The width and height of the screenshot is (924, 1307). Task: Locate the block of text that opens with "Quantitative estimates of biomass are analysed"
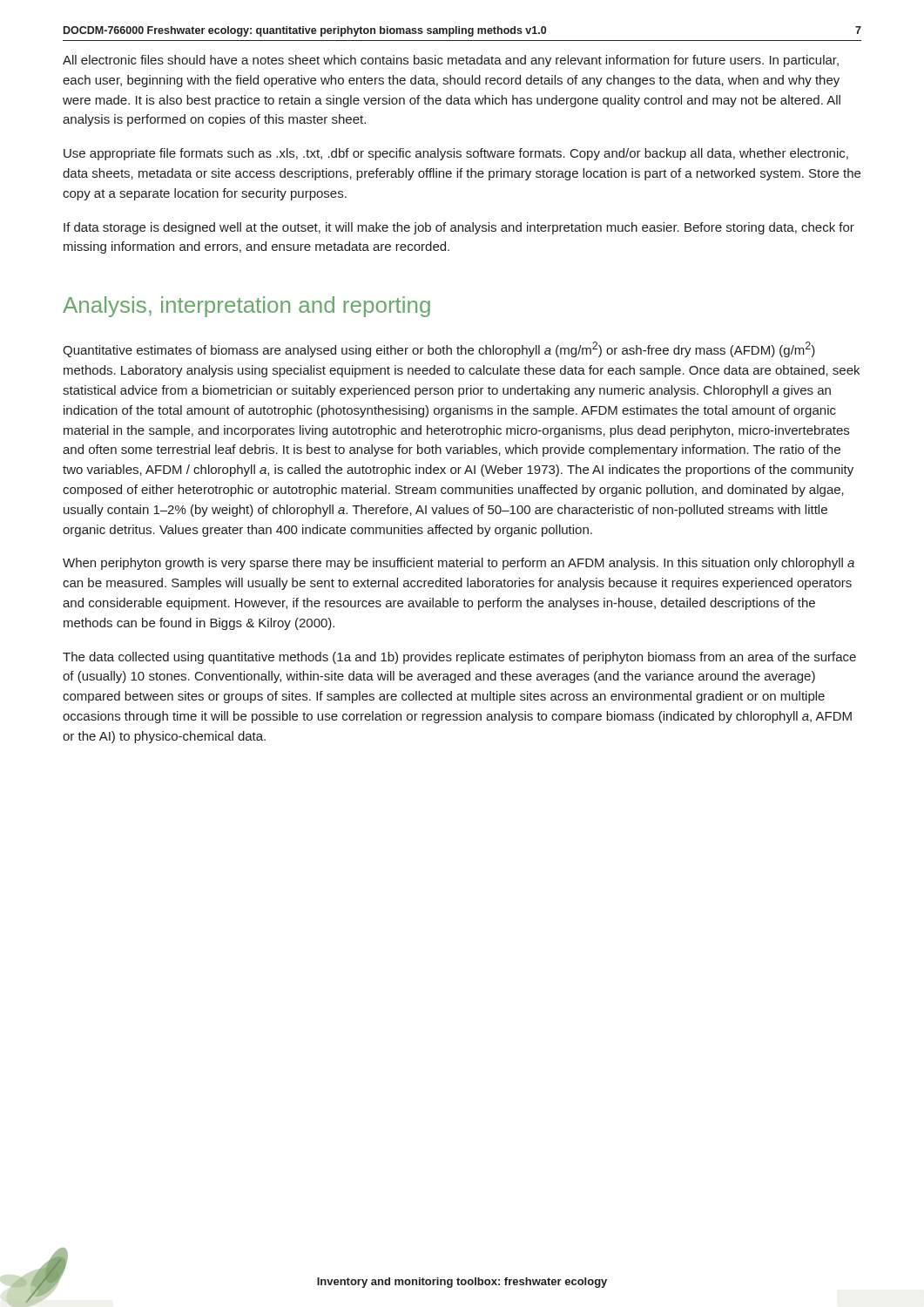coord(461,438)
